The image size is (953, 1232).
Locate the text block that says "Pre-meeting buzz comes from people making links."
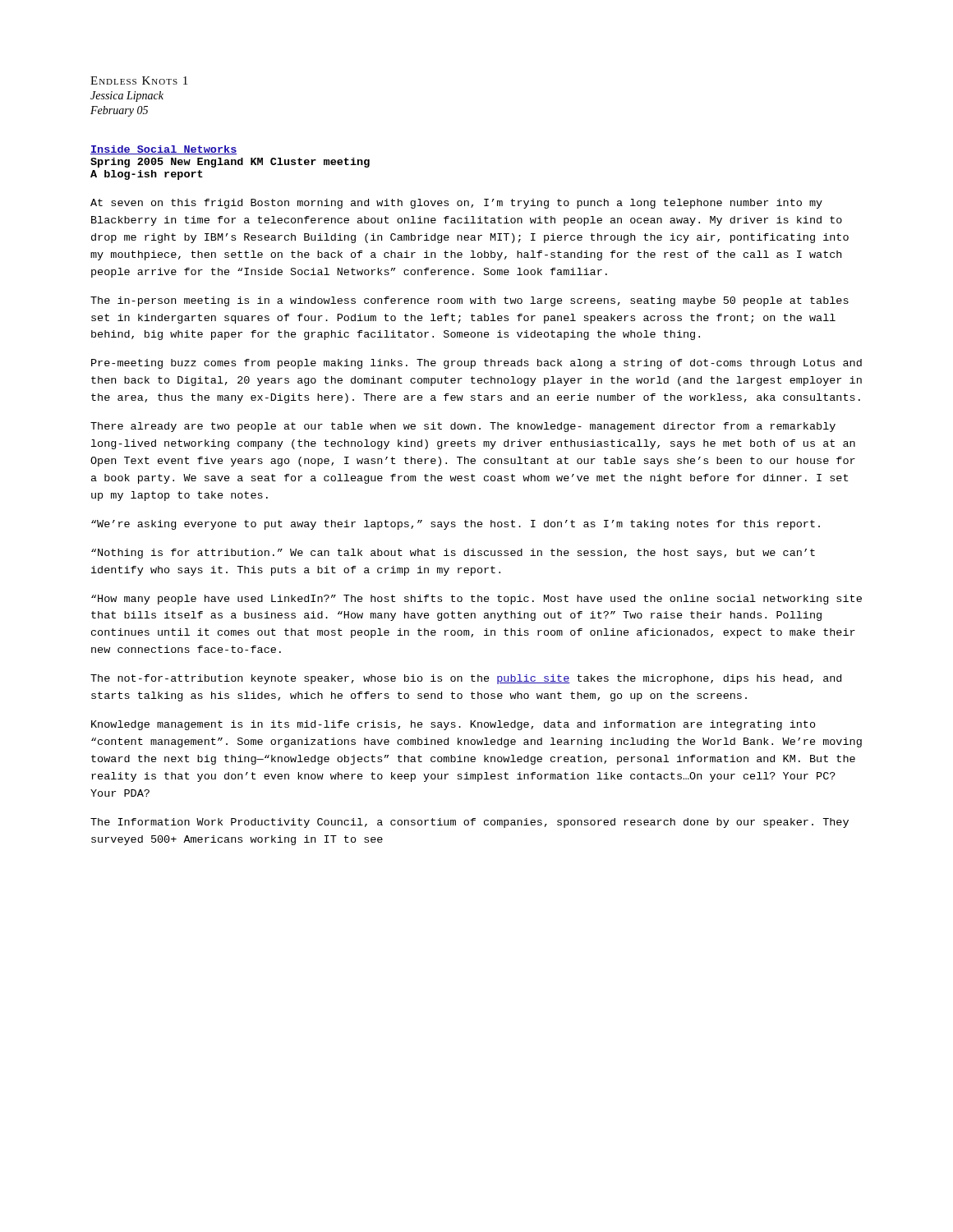coord(476,381)
